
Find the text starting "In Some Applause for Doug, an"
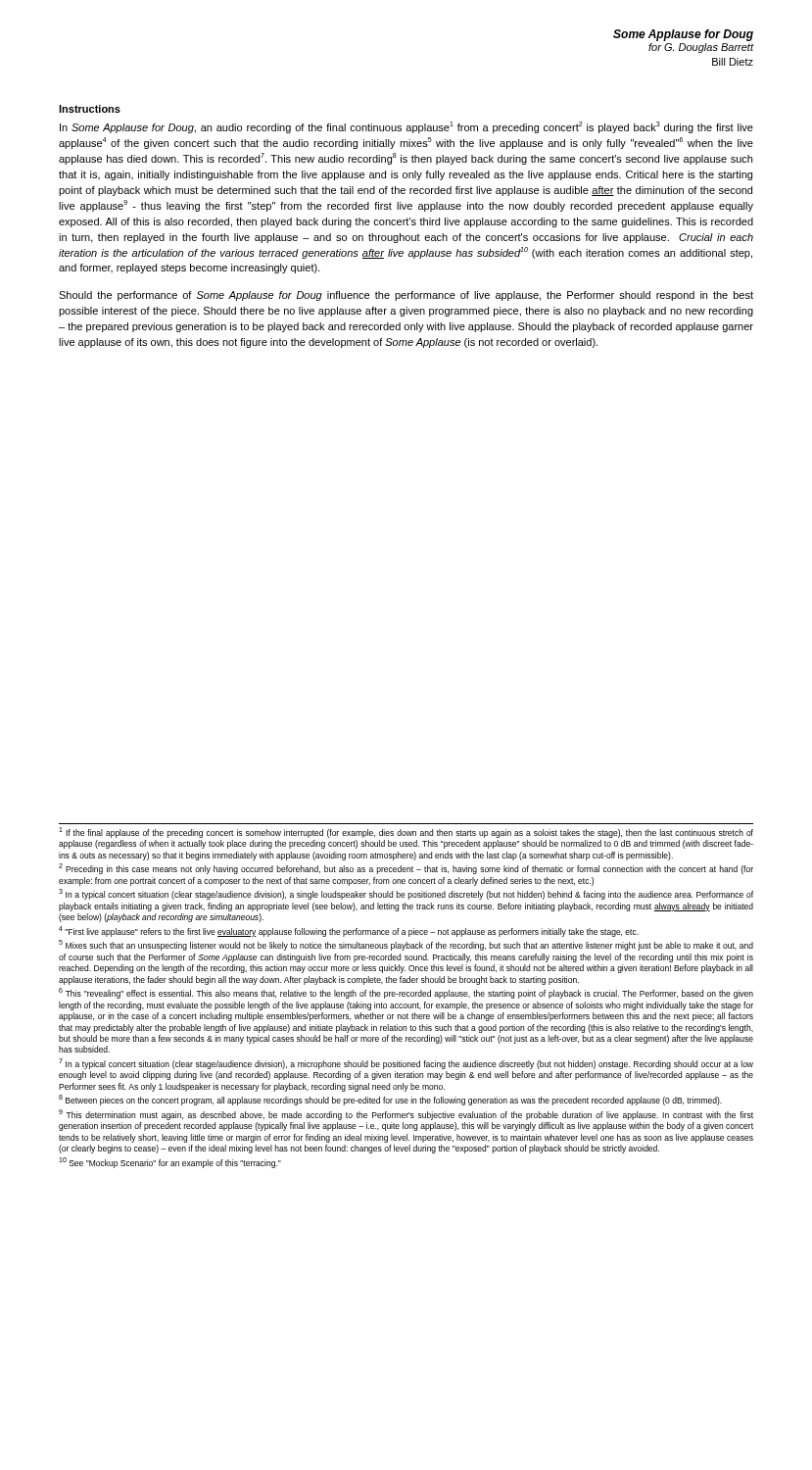(x=406, y=197)
